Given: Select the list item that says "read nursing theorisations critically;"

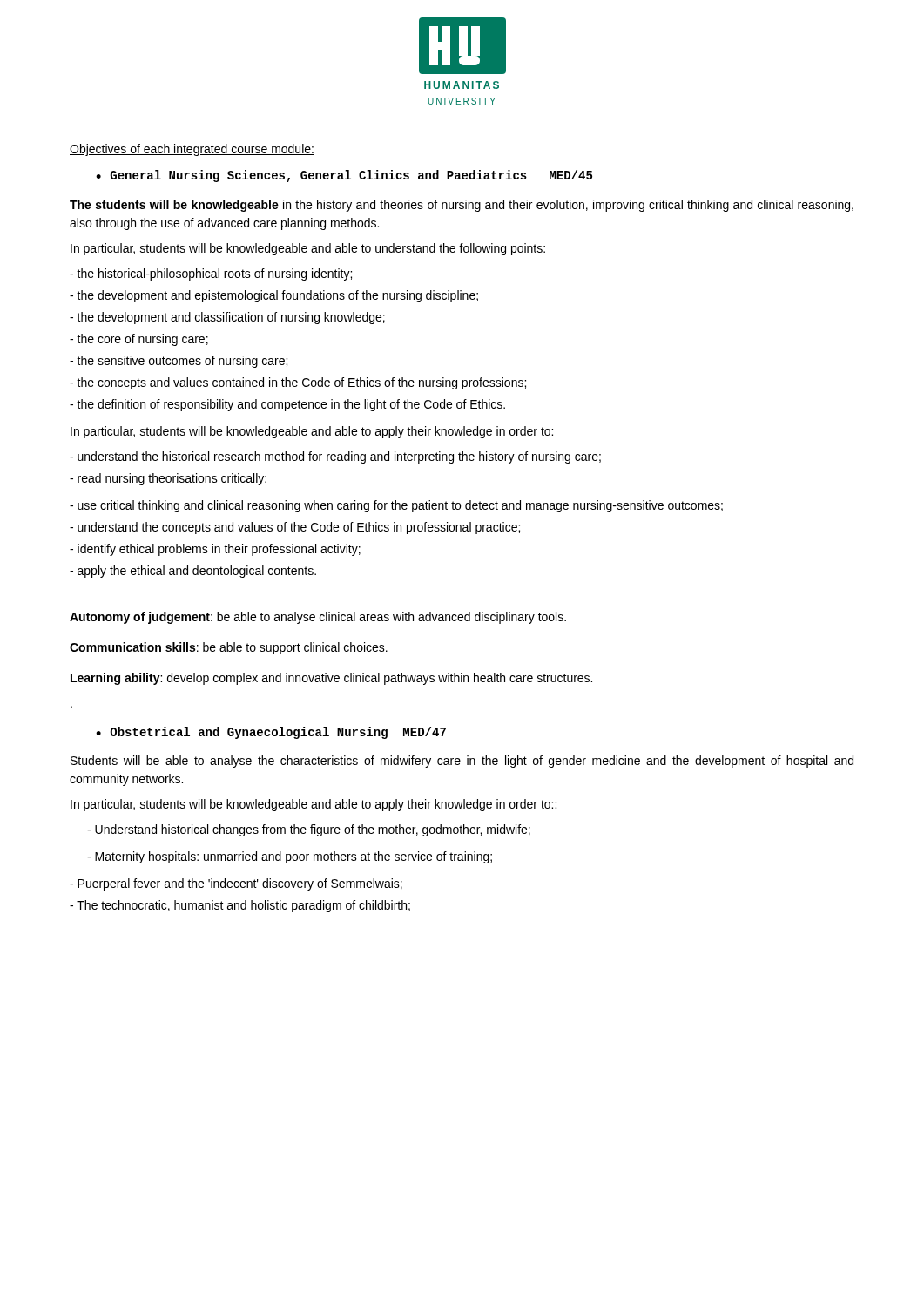Looking at the screenshot, I should tap(169, 478).
